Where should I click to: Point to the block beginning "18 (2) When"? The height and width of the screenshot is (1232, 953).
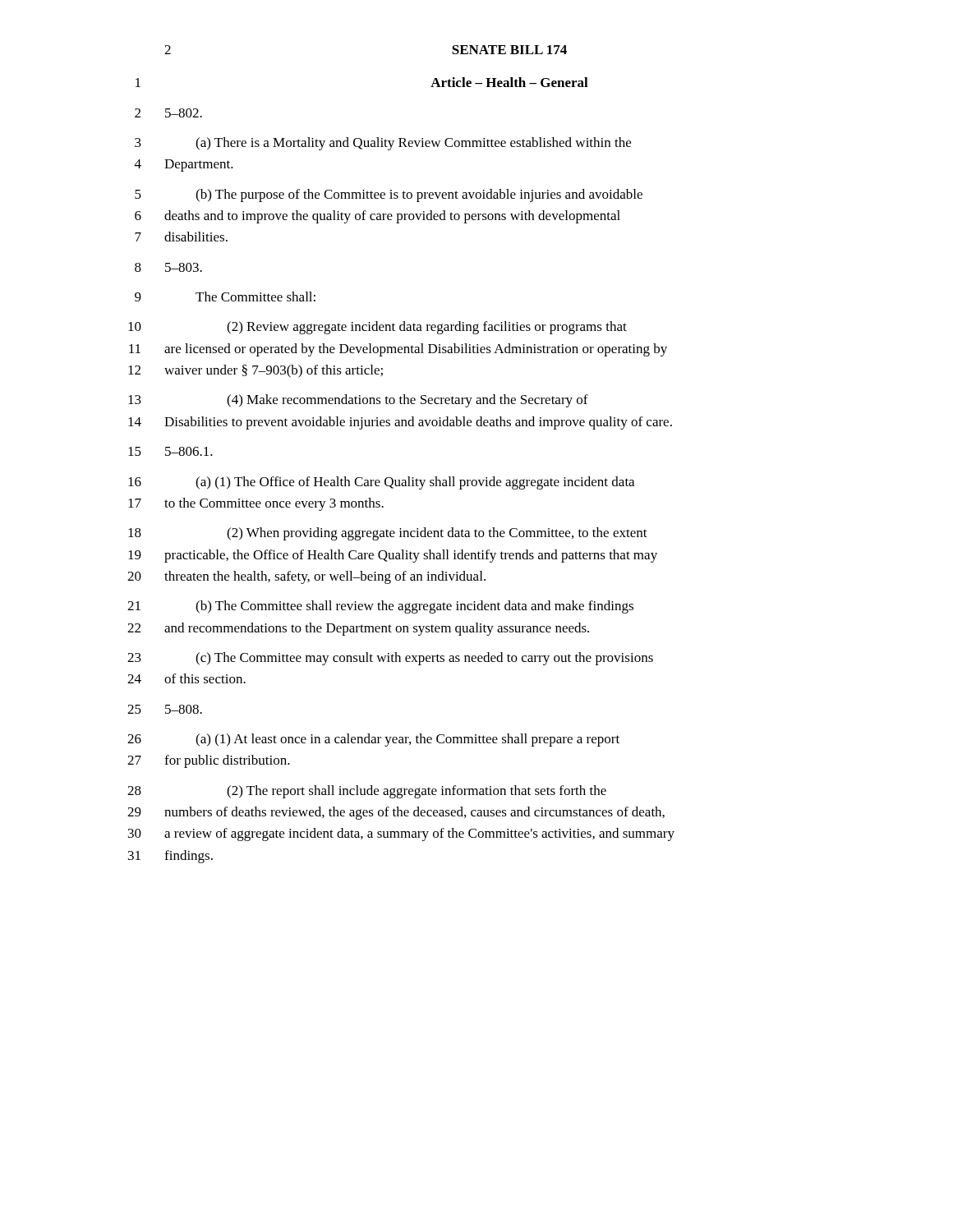tap(476, 533)
